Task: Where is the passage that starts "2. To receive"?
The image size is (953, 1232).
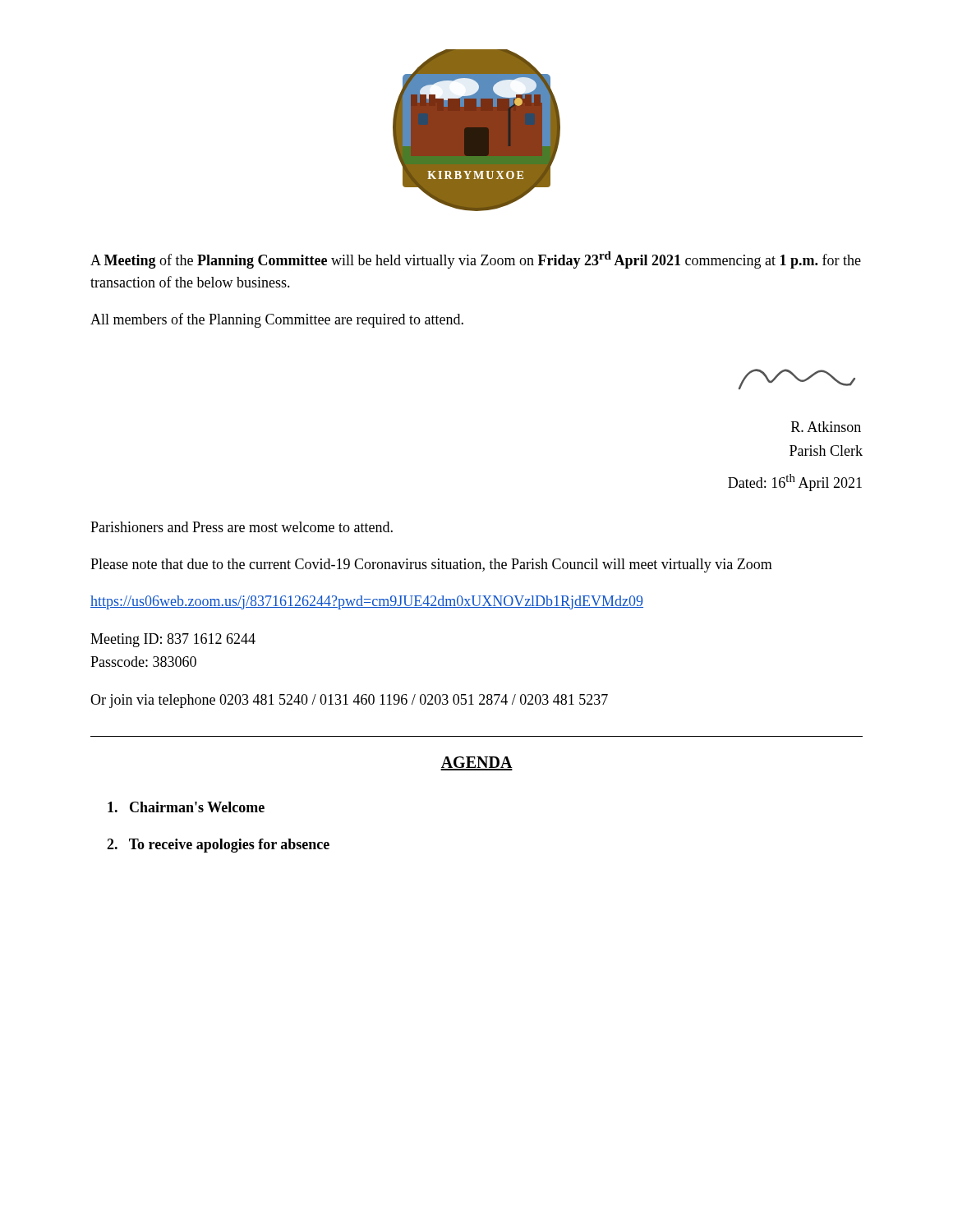Action: click(218, 844)
